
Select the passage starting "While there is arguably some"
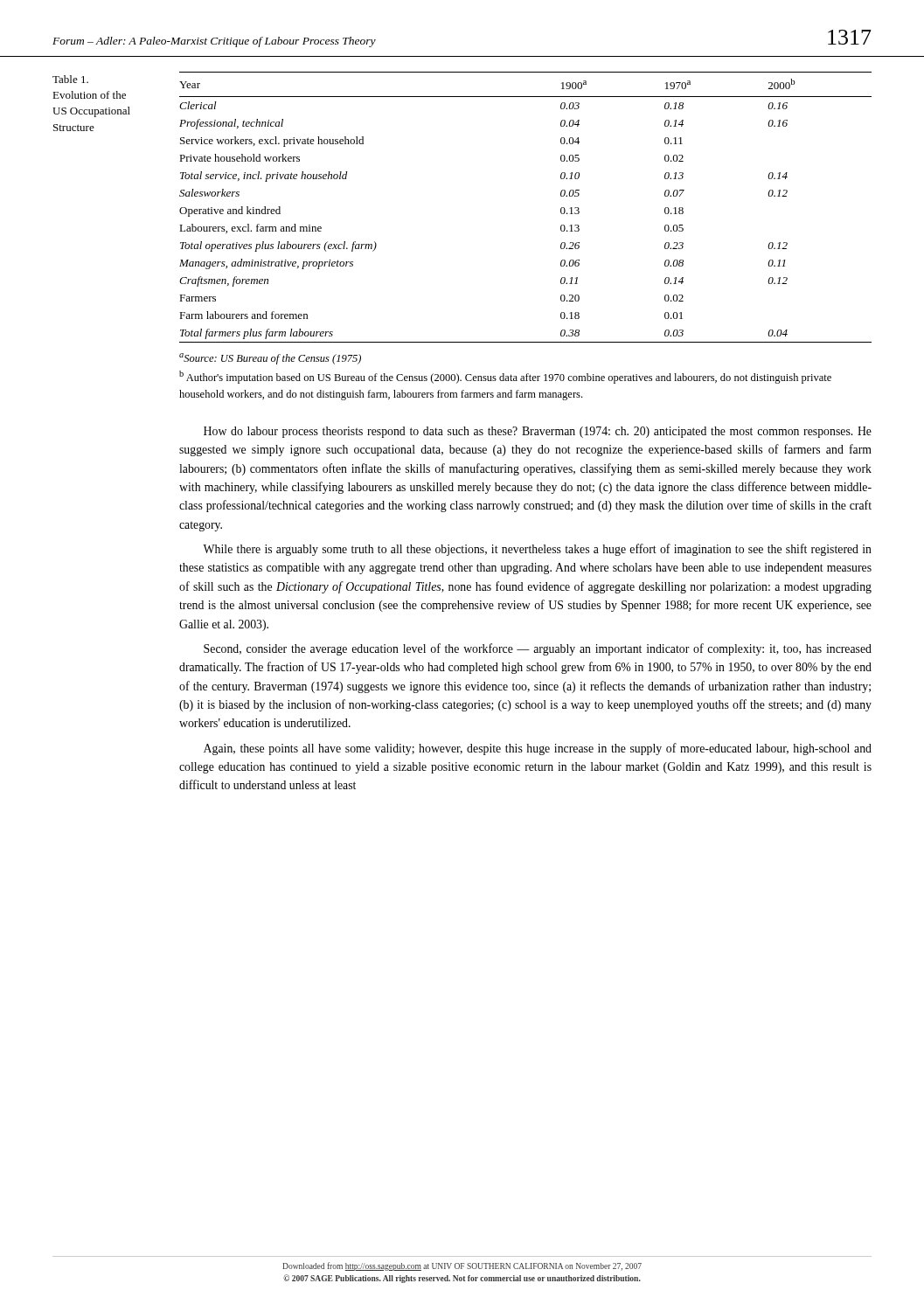click(x=525, y=587)
